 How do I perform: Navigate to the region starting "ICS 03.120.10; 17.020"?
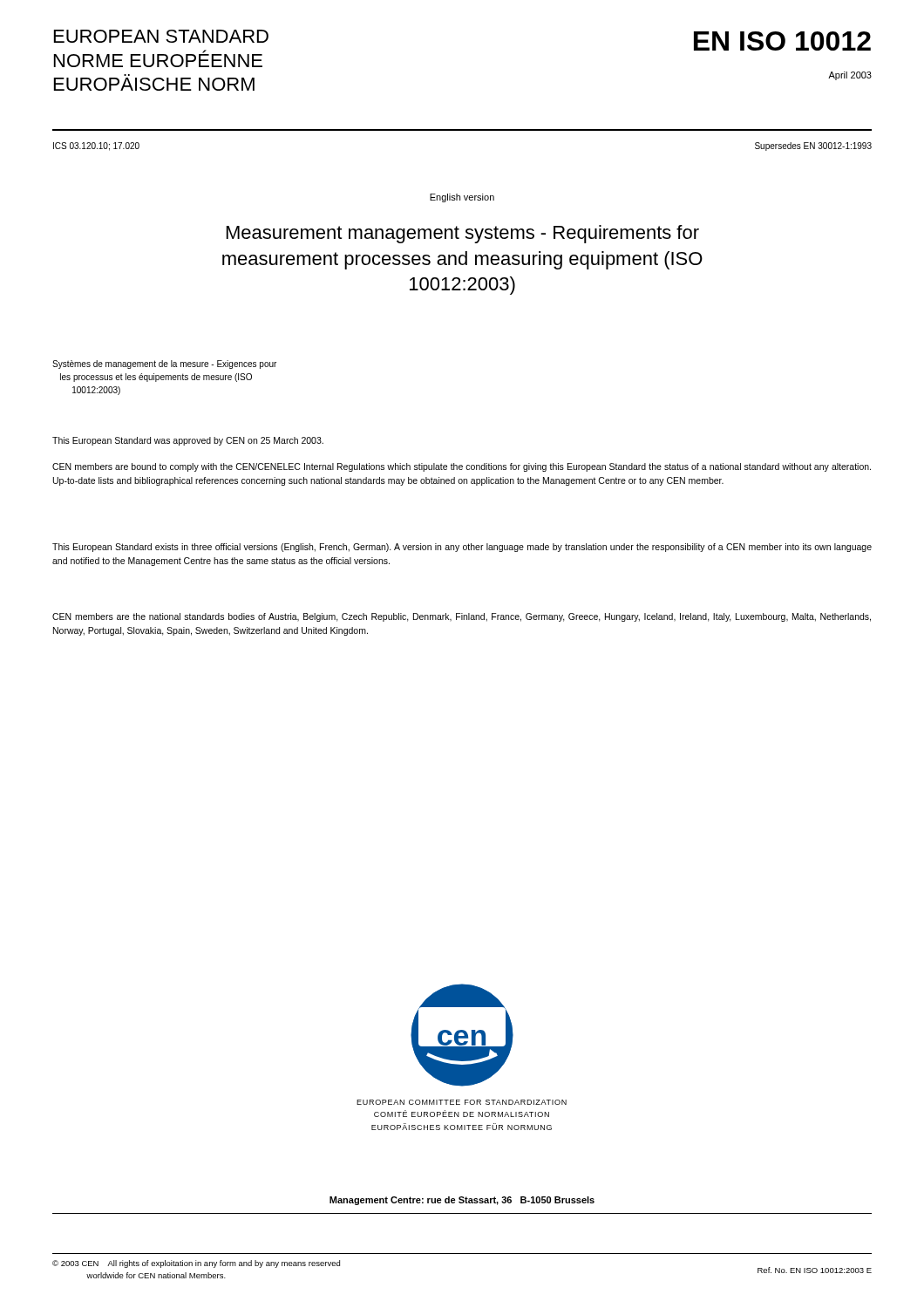pos(96,146)
